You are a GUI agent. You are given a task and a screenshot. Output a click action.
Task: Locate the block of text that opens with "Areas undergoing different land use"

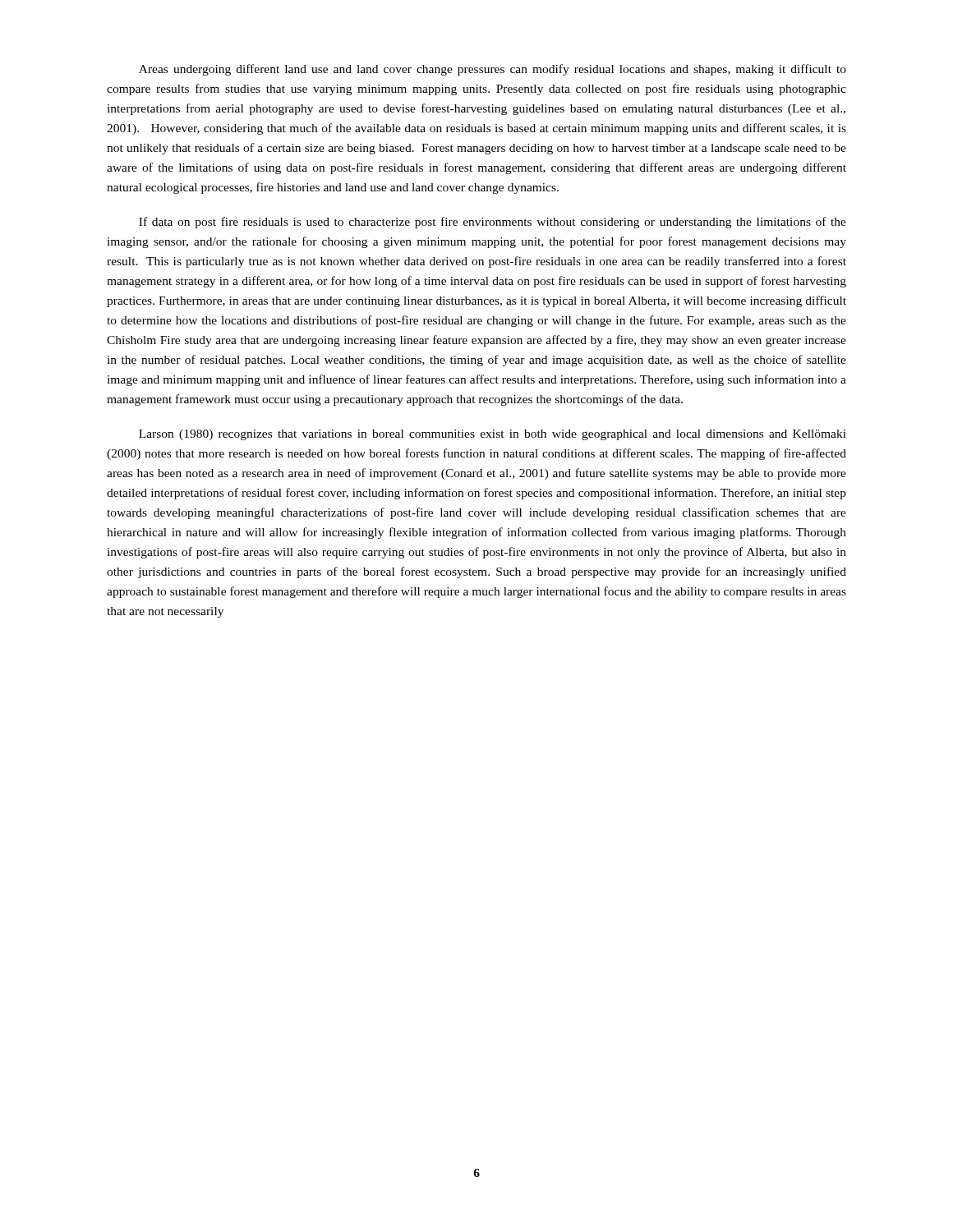(476, 128)
